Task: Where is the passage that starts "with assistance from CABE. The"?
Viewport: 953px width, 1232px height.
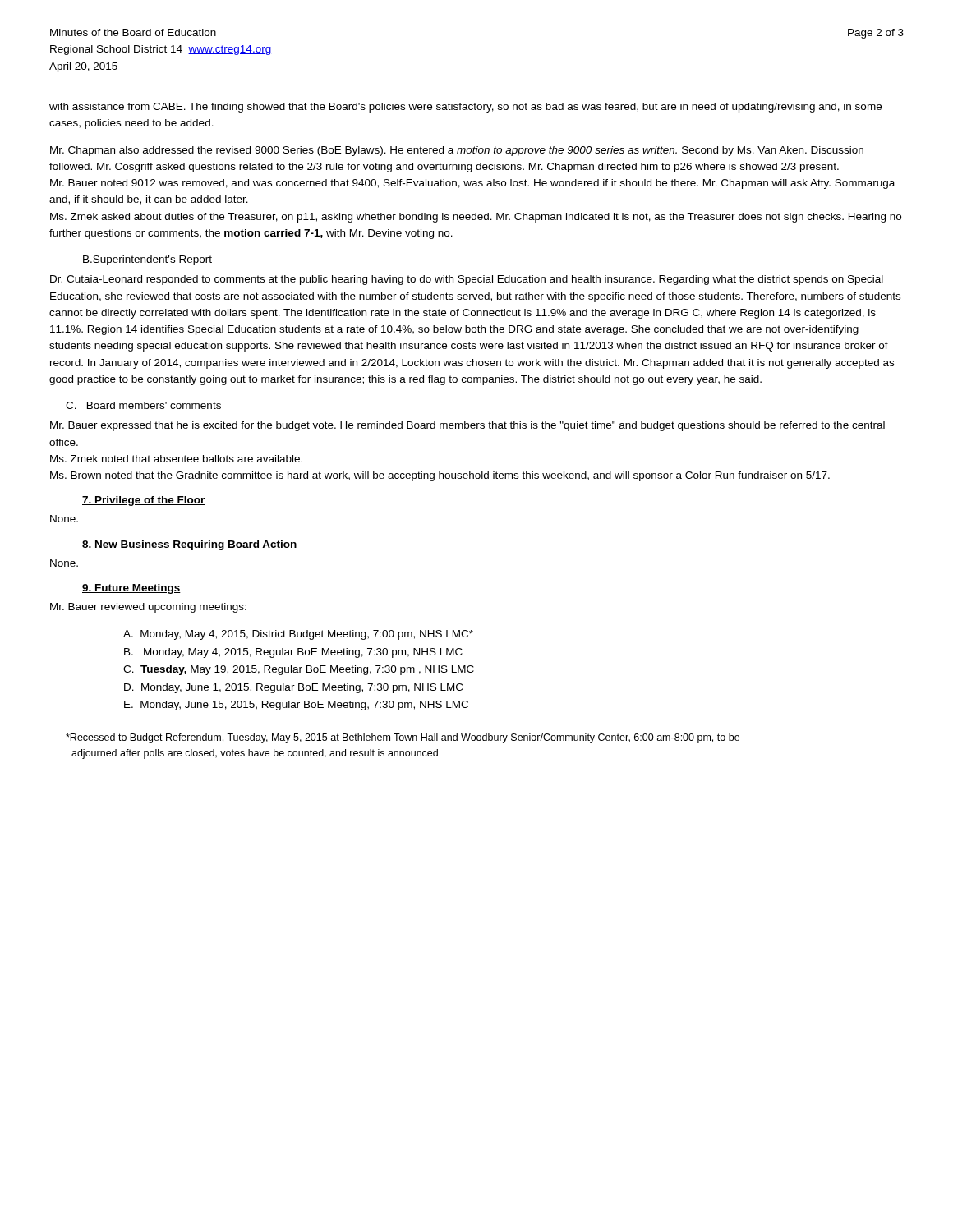Action: (466, 115)
